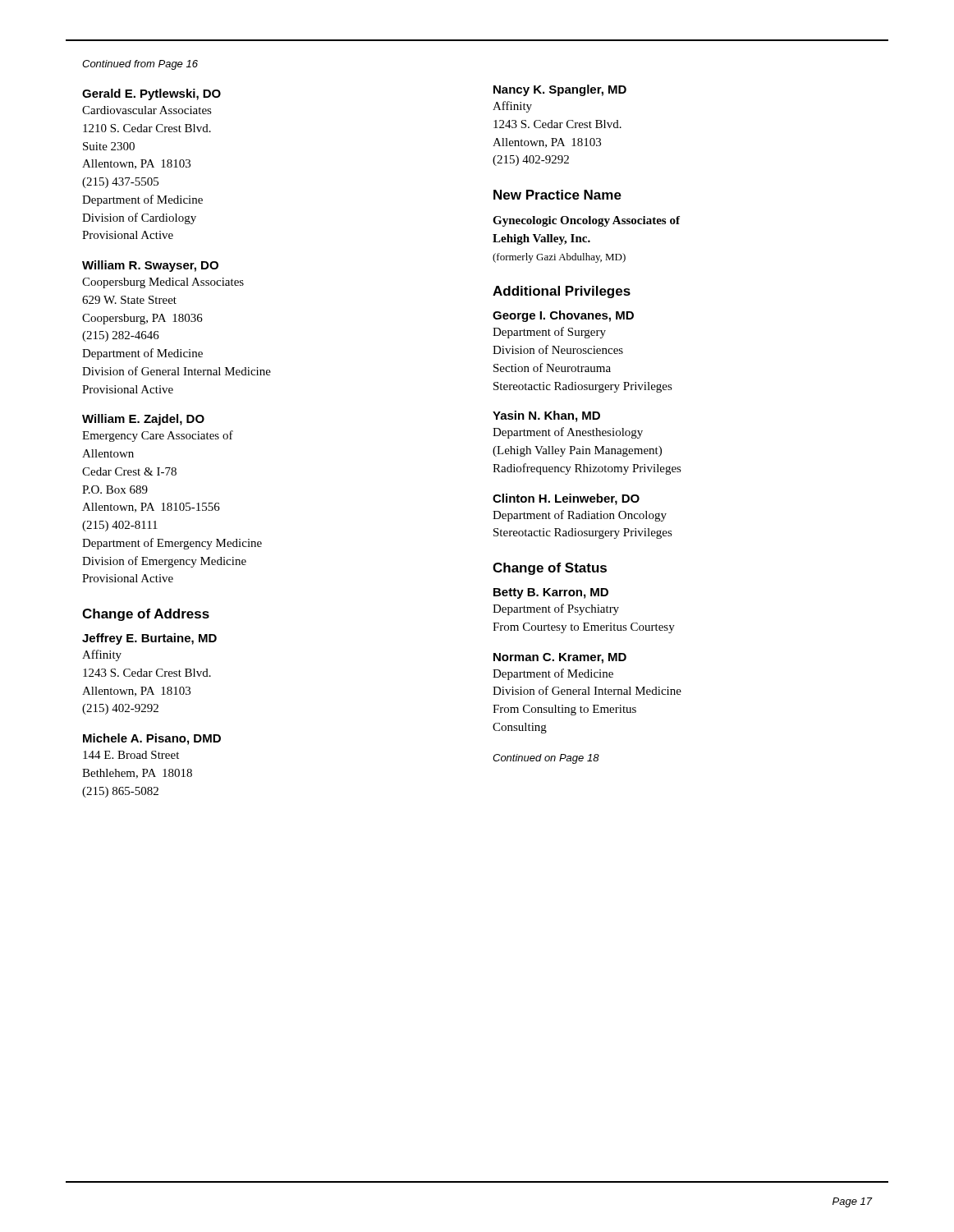Click on the text block that says "Betty B. Karron, MD Department of"
The height and width of the screenshot is (1232, 954).
(x=551, y=593)
